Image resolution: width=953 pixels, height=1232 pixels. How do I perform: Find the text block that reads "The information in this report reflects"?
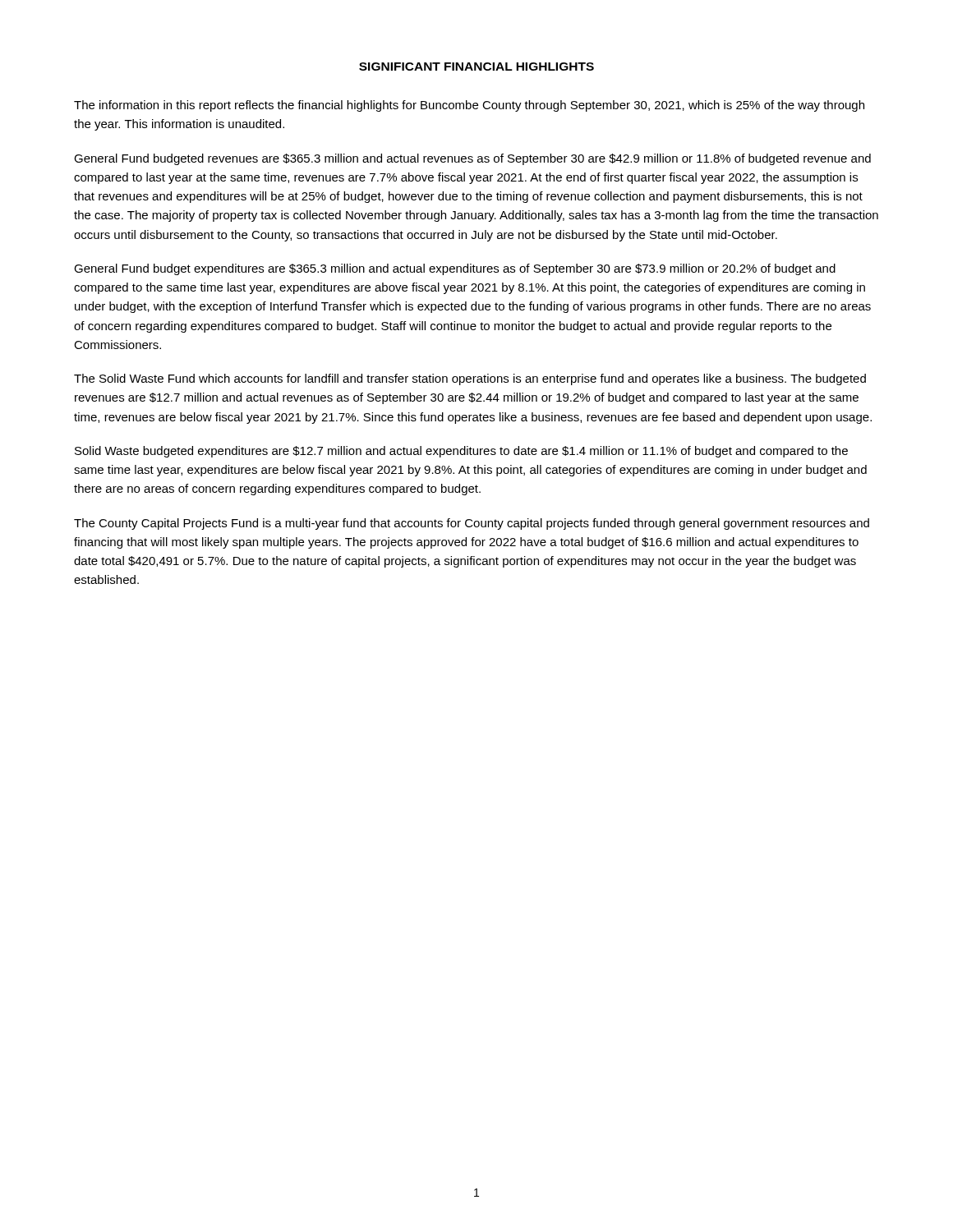[x=470, y=114]
